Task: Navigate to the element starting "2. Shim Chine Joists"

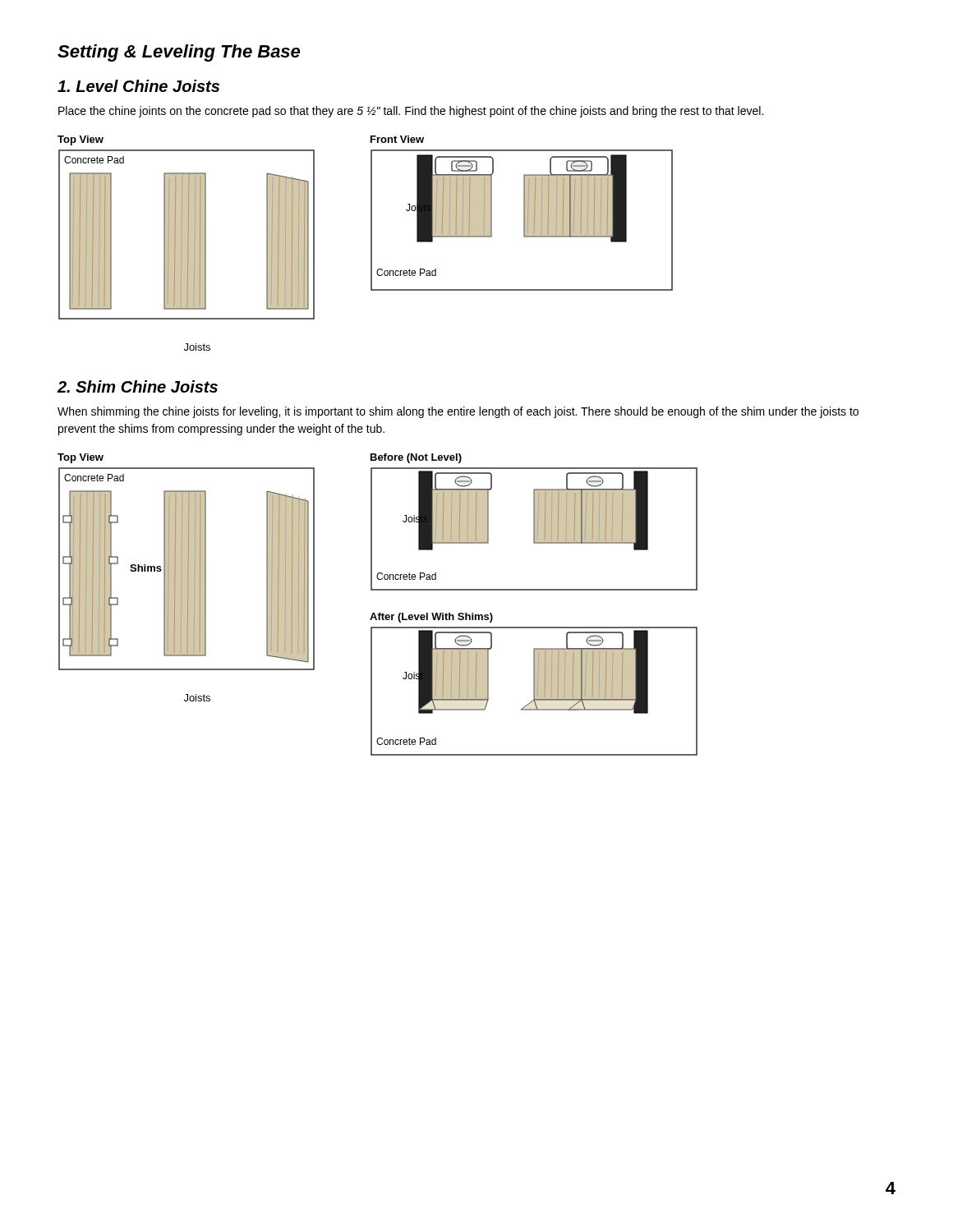Action: 137,386
